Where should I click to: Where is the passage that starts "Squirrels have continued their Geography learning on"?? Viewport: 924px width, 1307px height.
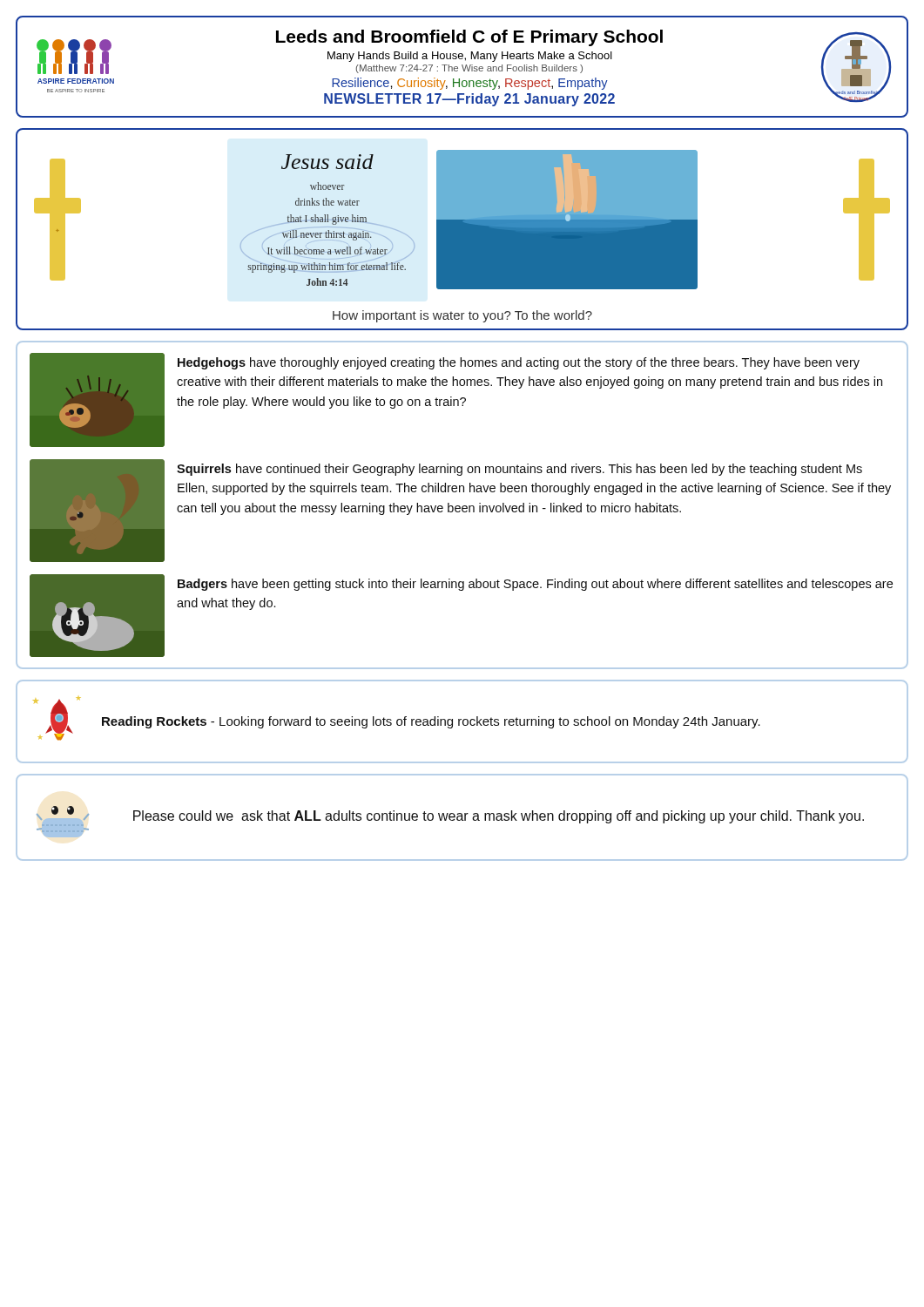[x=462, y=510]
